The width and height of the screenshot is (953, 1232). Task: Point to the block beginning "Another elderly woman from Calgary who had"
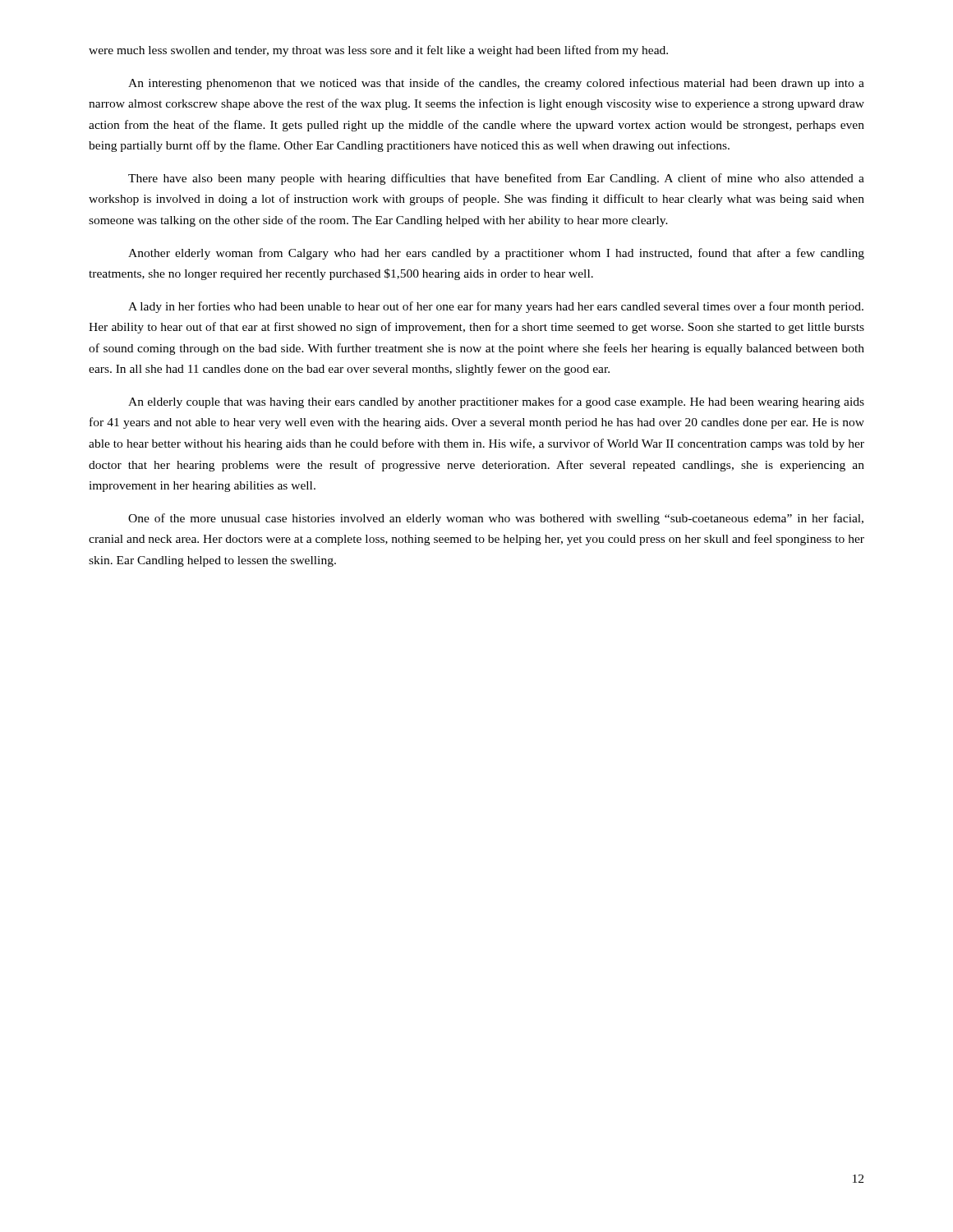pos(476,263)
